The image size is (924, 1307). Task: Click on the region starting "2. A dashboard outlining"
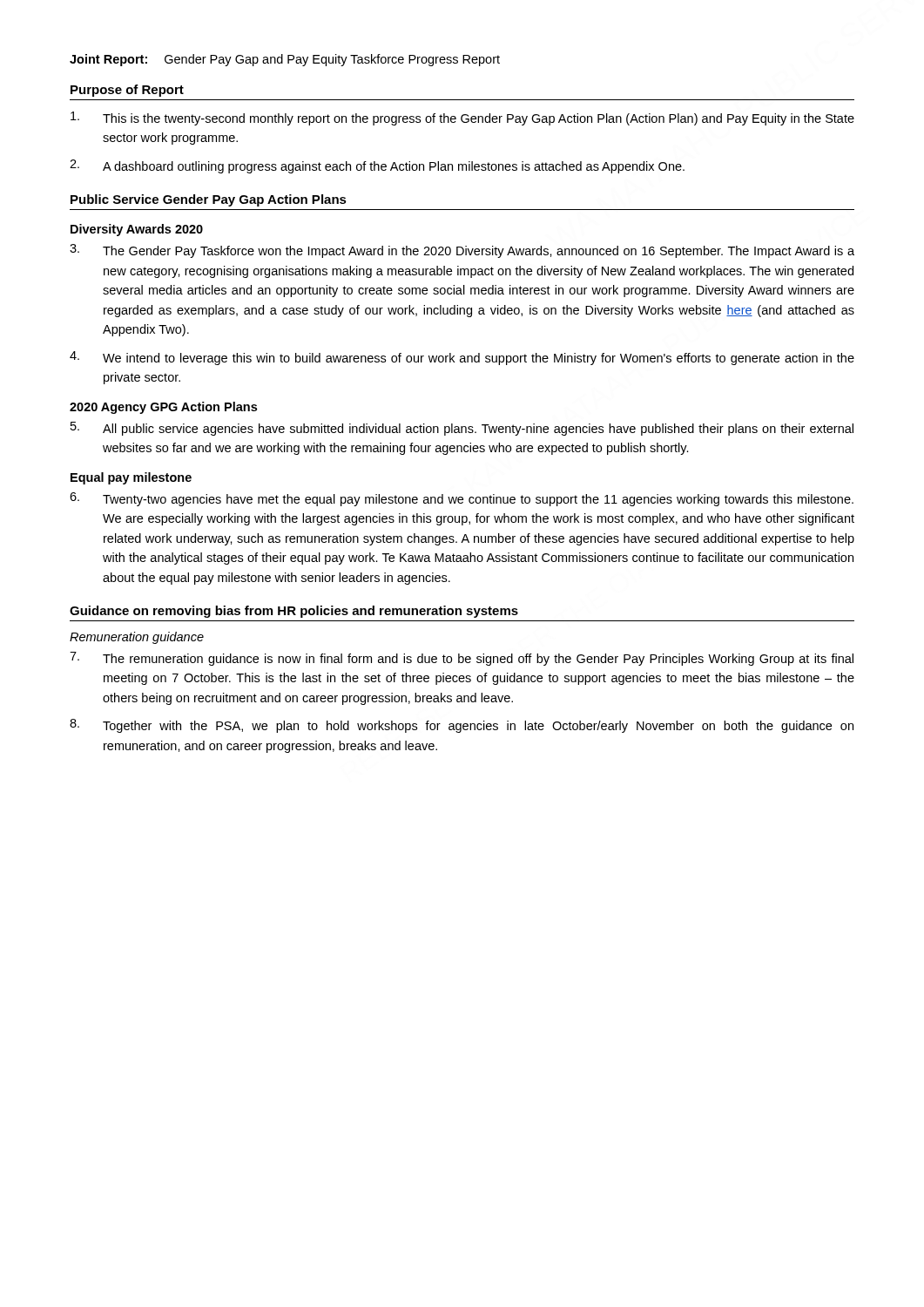click(x=462, y=167)
